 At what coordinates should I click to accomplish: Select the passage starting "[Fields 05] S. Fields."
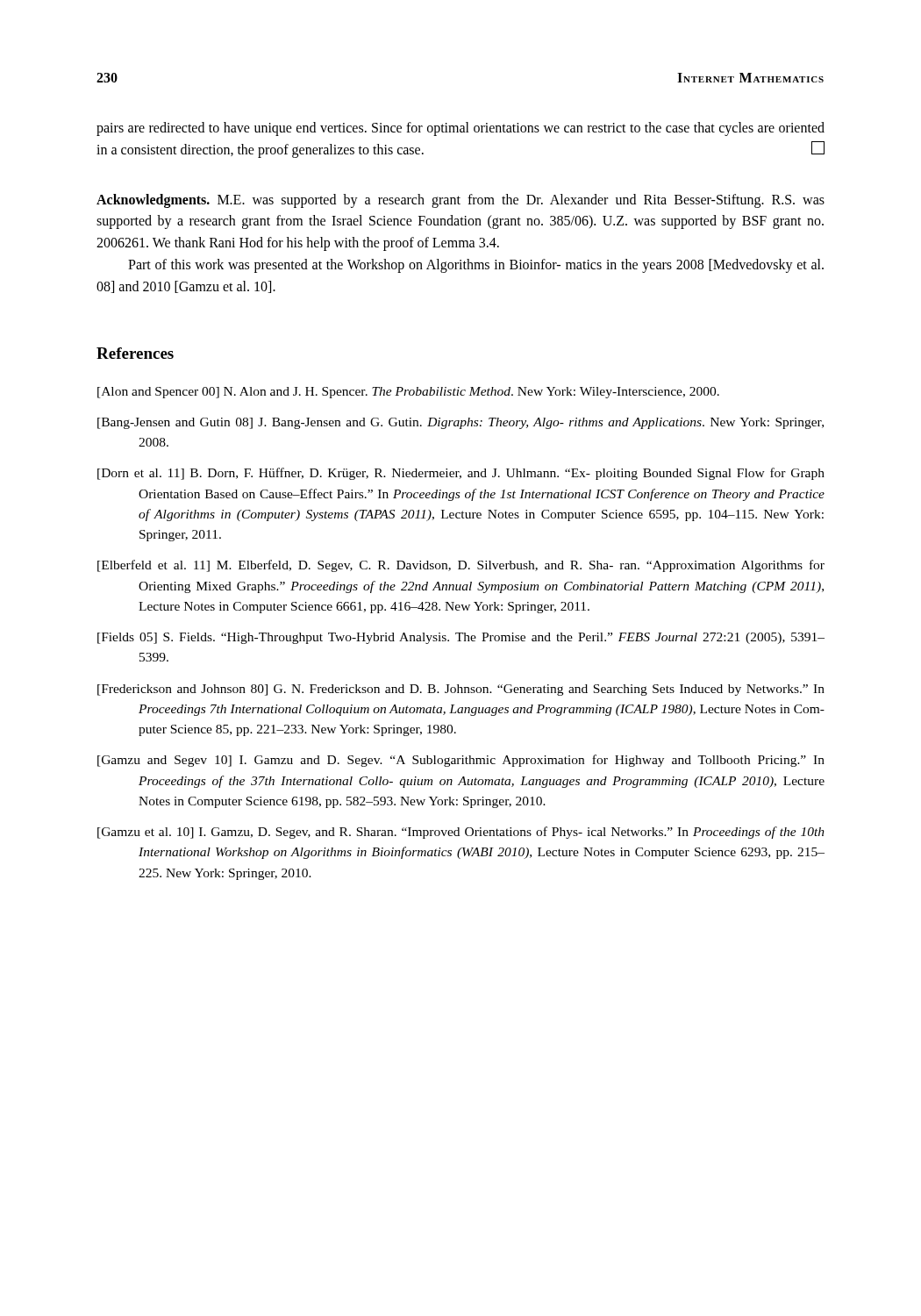460,647
